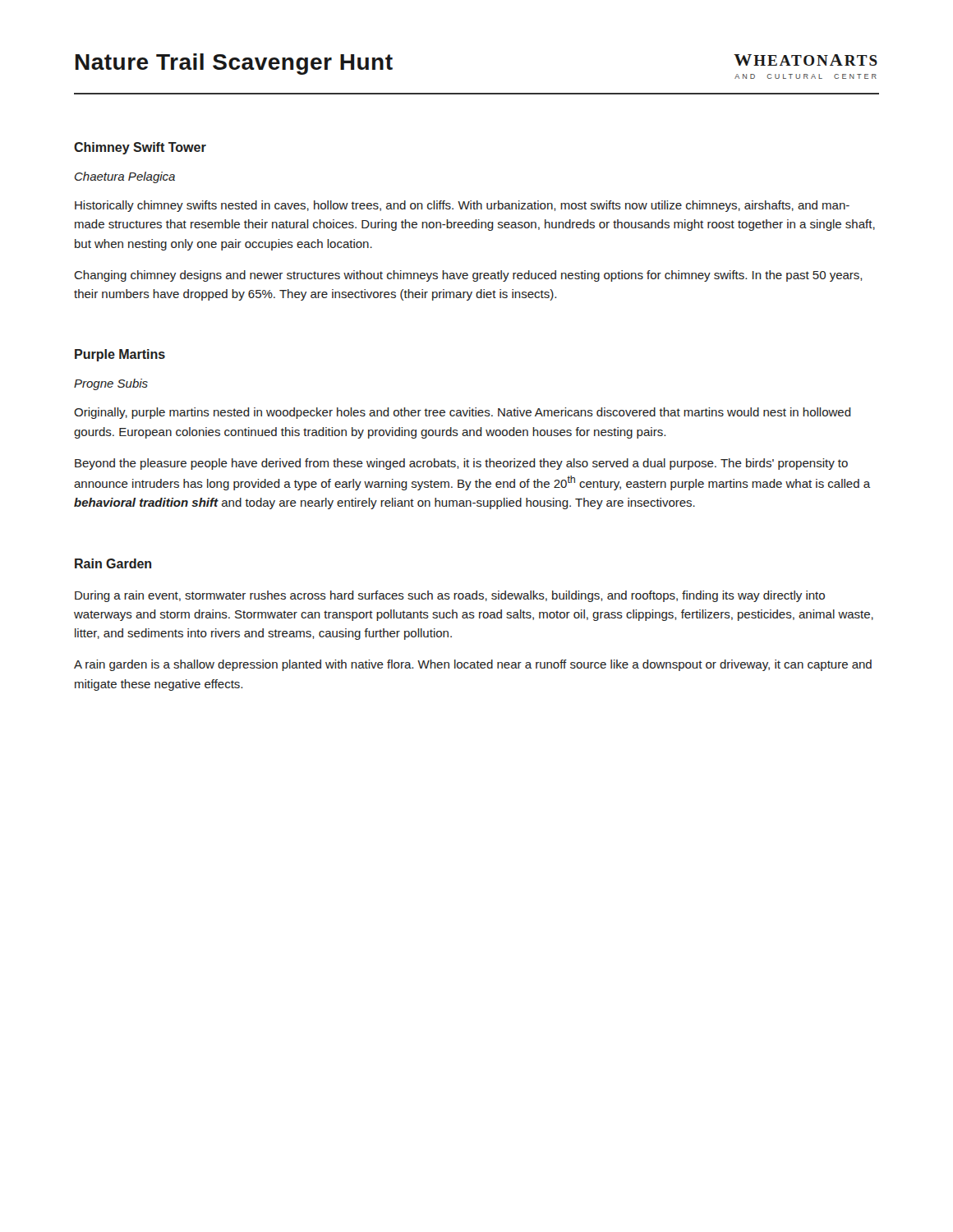Viewport: 953px width, 1232px height.
Task: Point to the text starting "Chaetura Pelagica"
Action: point(125,177)
